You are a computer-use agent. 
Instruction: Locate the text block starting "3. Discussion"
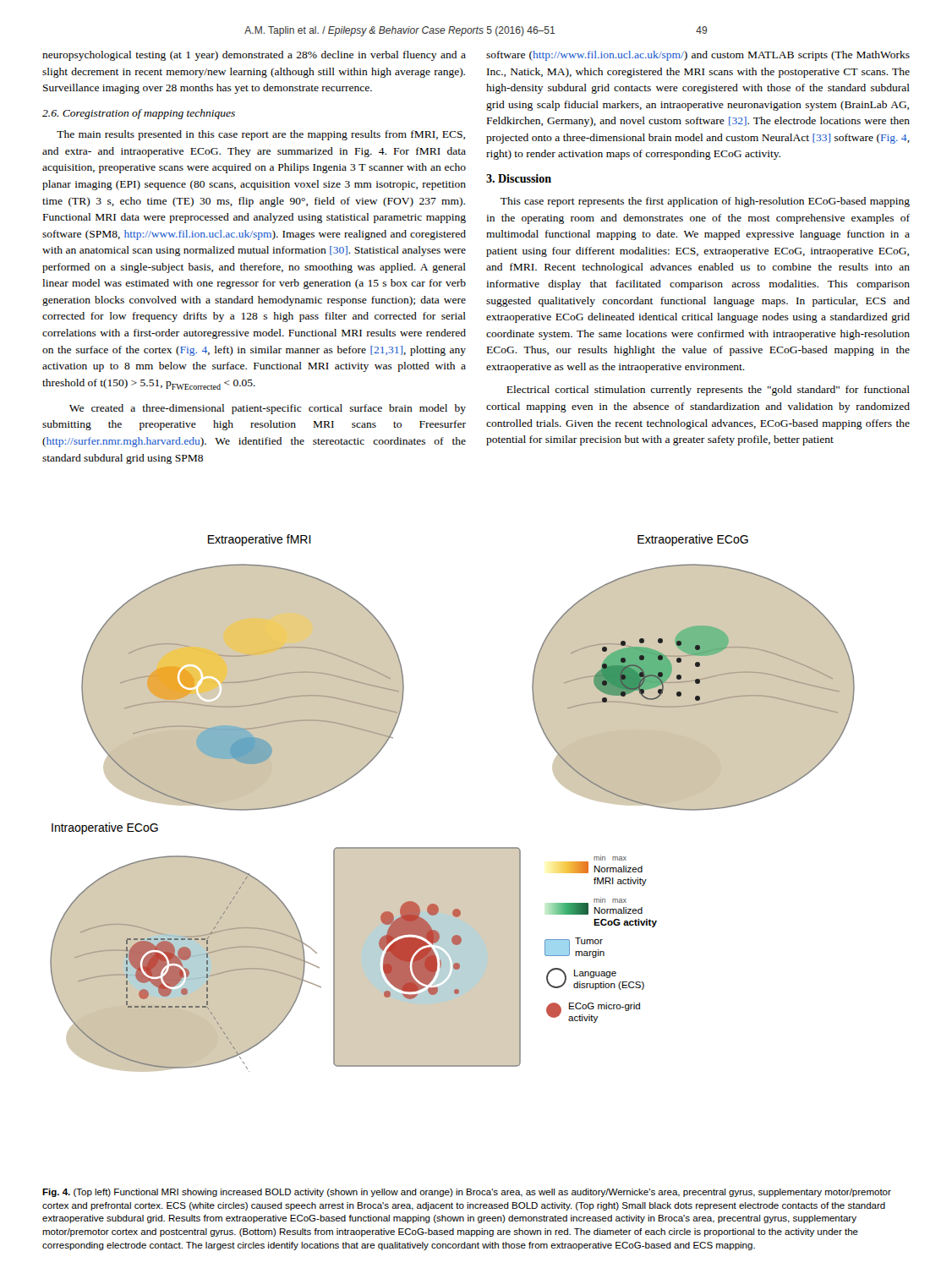pyautogui.click(x=519, y=178)
